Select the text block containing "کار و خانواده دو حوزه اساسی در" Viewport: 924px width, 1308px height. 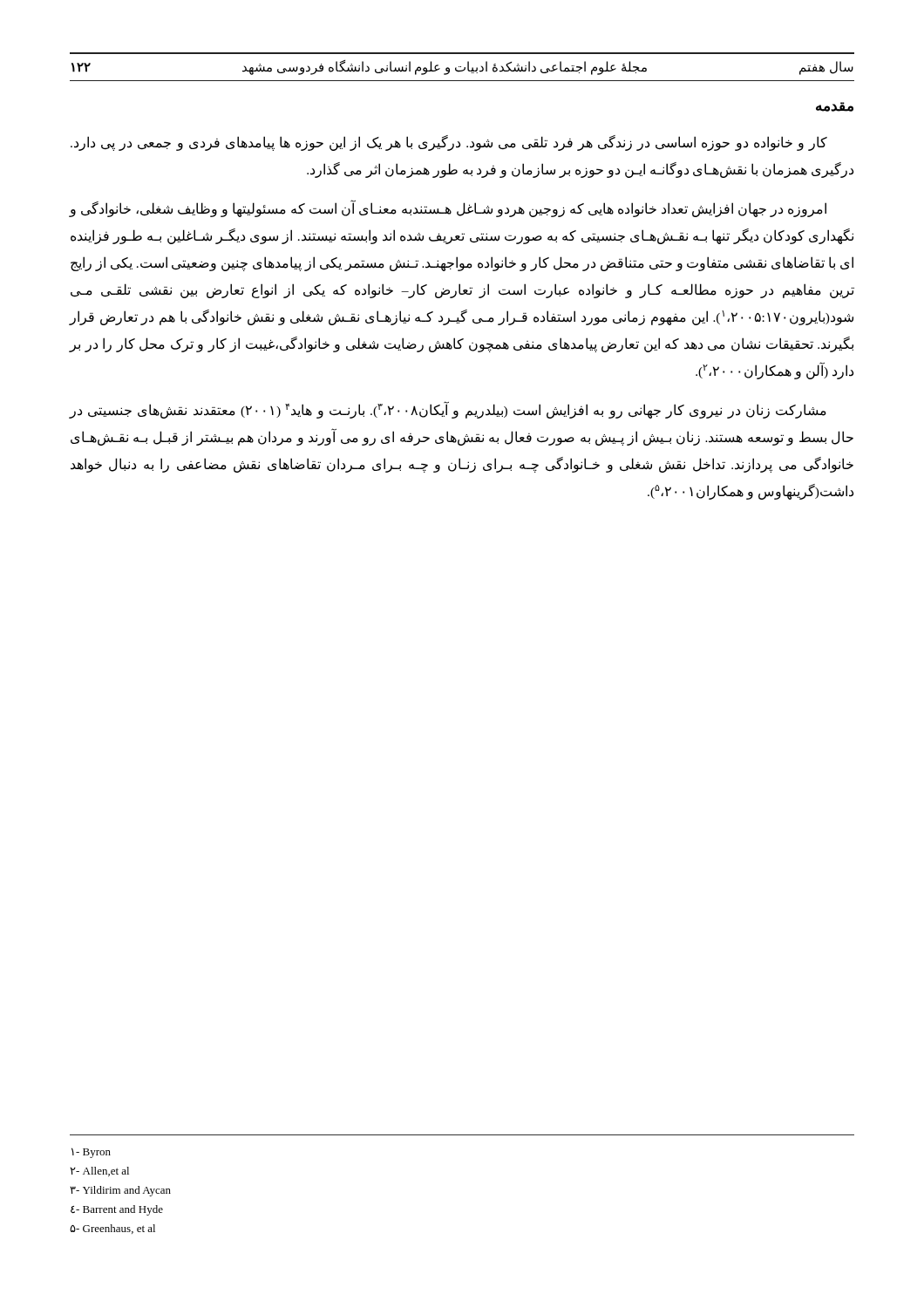462,156
